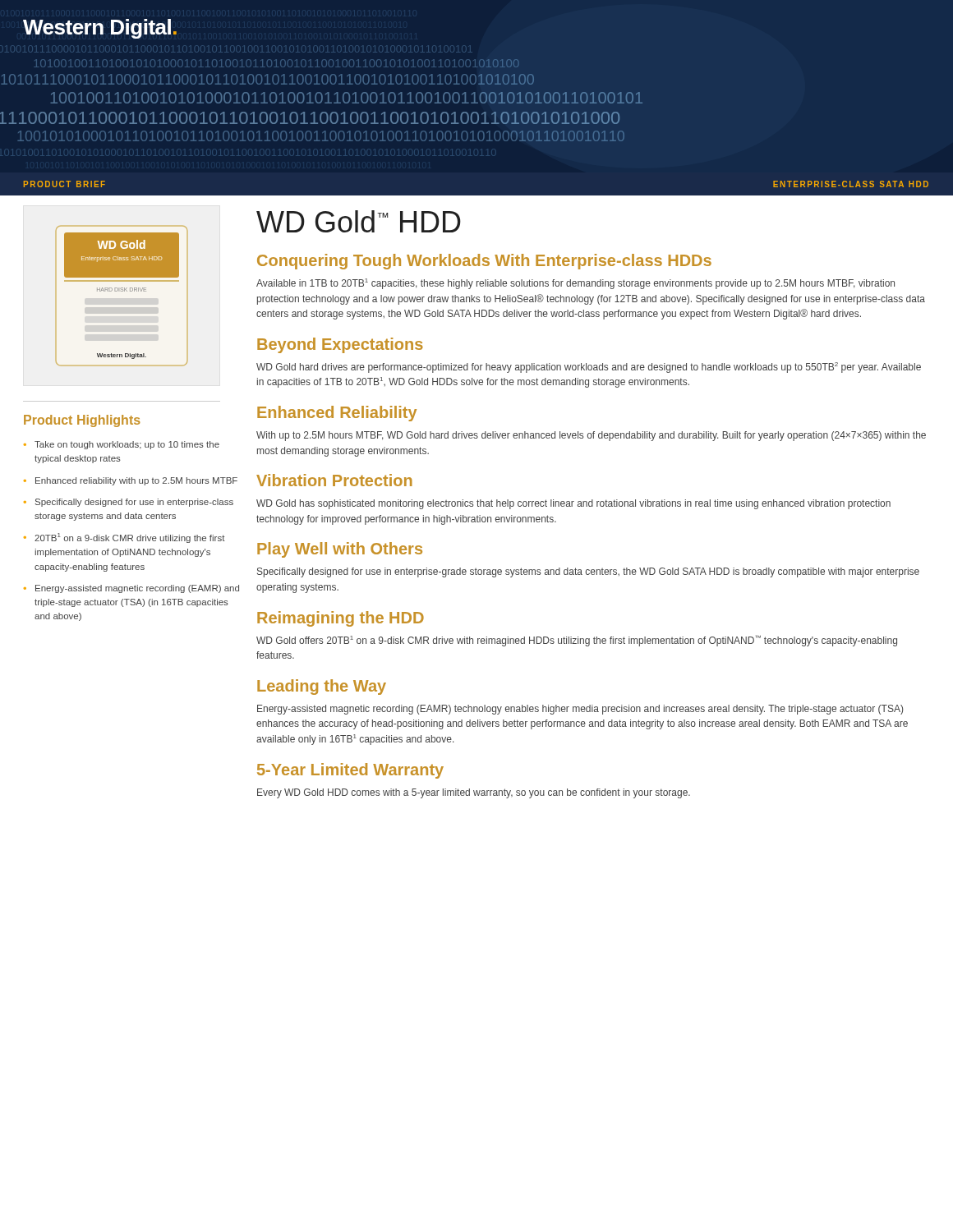Point to "5-Year Limited Warranty"
Image resolution: width=953 pixels, height=1232 pixels.
350,769
